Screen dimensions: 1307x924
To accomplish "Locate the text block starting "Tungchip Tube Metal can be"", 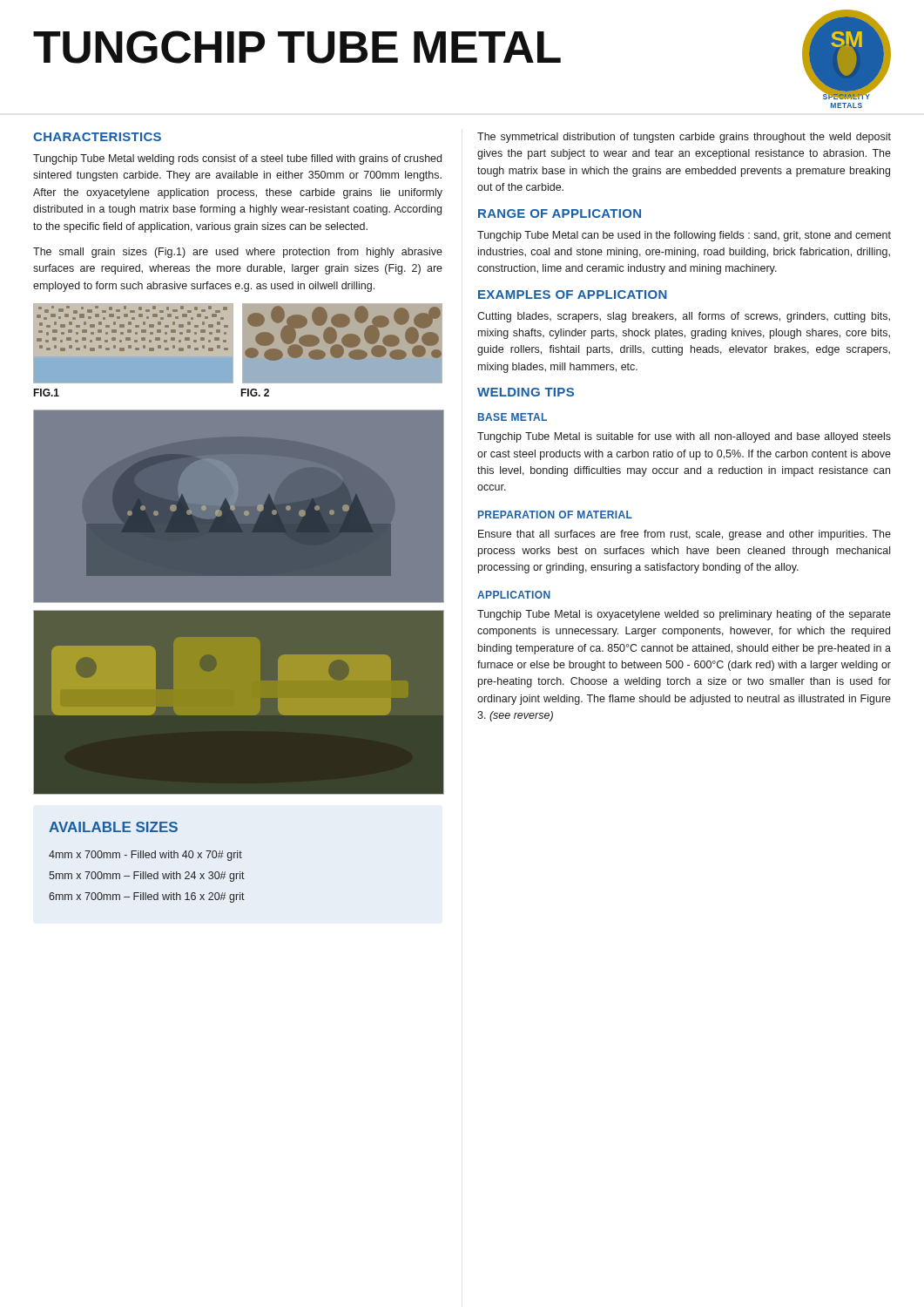I will pos(684,252).
